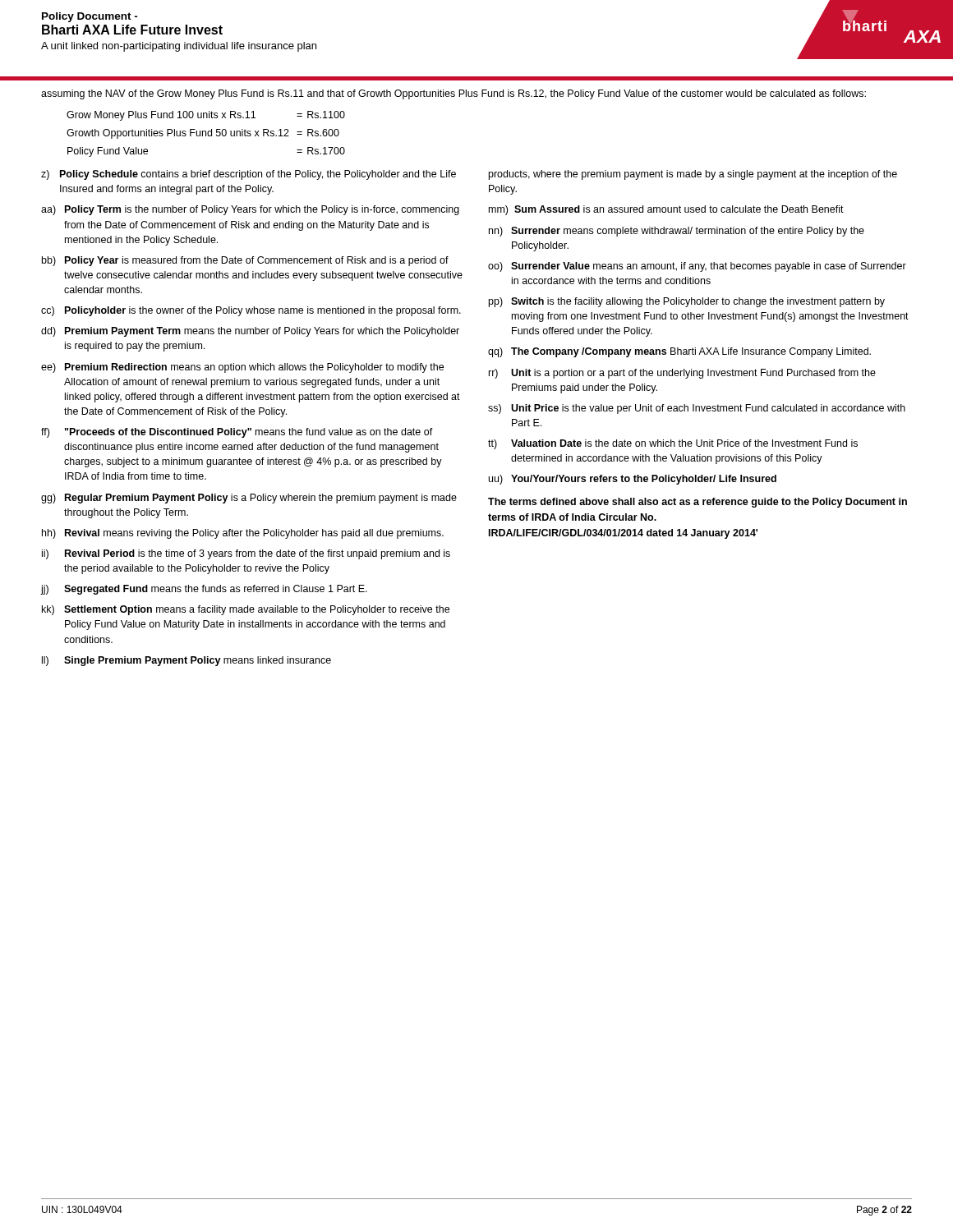Select the region starting "dd) Premium Payment Term"
Screen dimensions: 1232x953
(x=253, y=339)
